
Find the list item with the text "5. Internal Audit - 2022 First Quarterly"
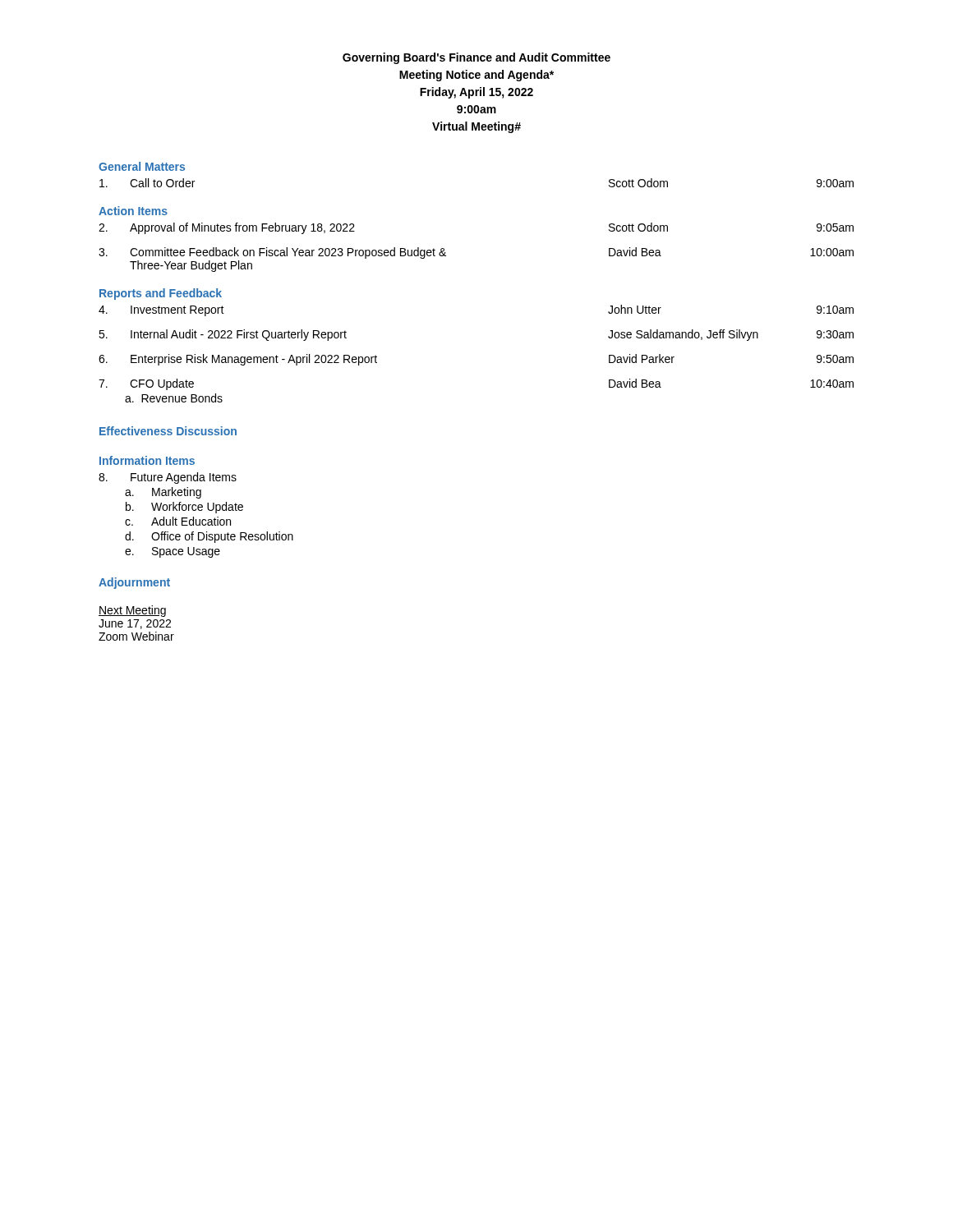[x=240, y=335]
